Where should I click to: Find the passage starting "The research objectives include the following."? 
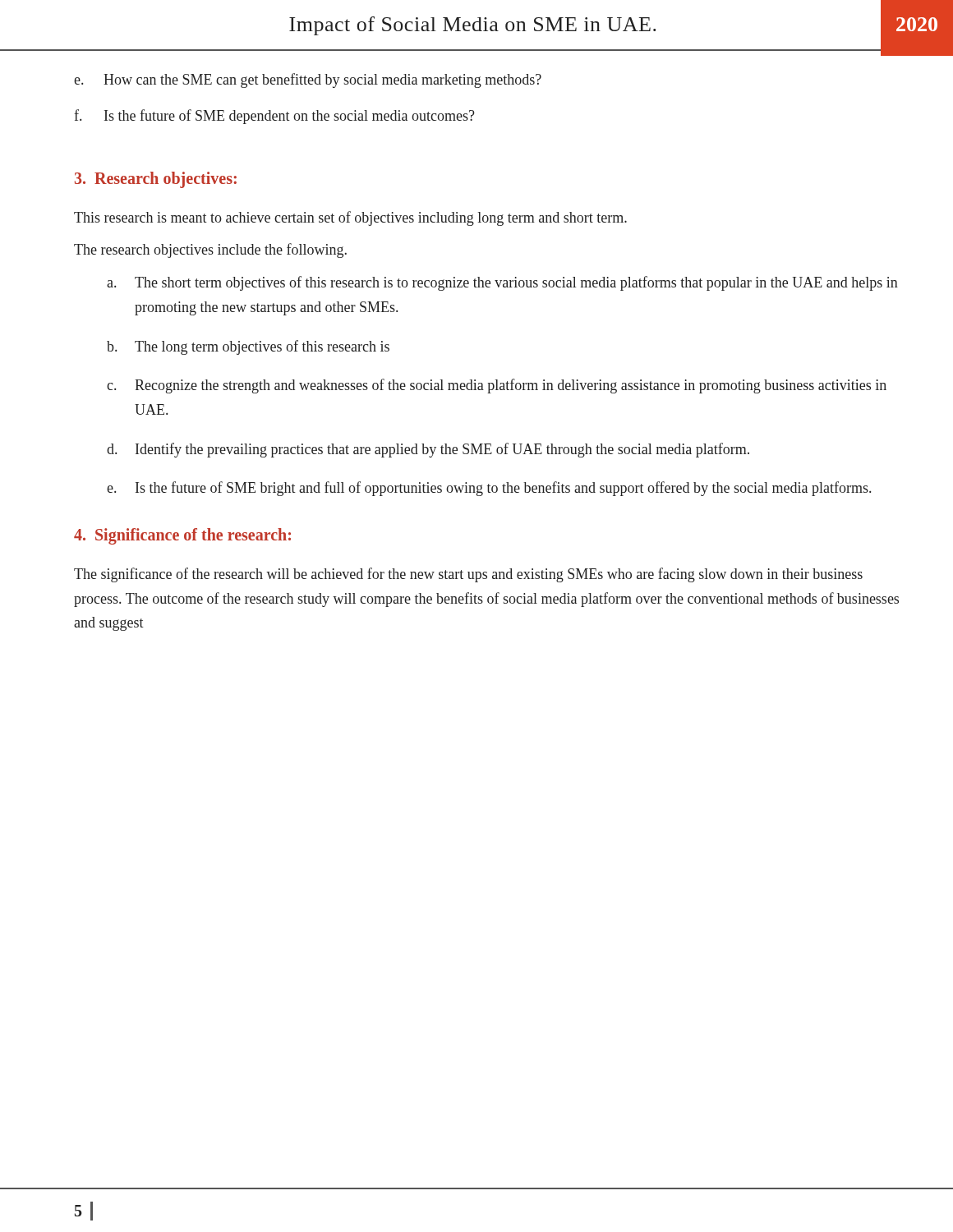211,250
